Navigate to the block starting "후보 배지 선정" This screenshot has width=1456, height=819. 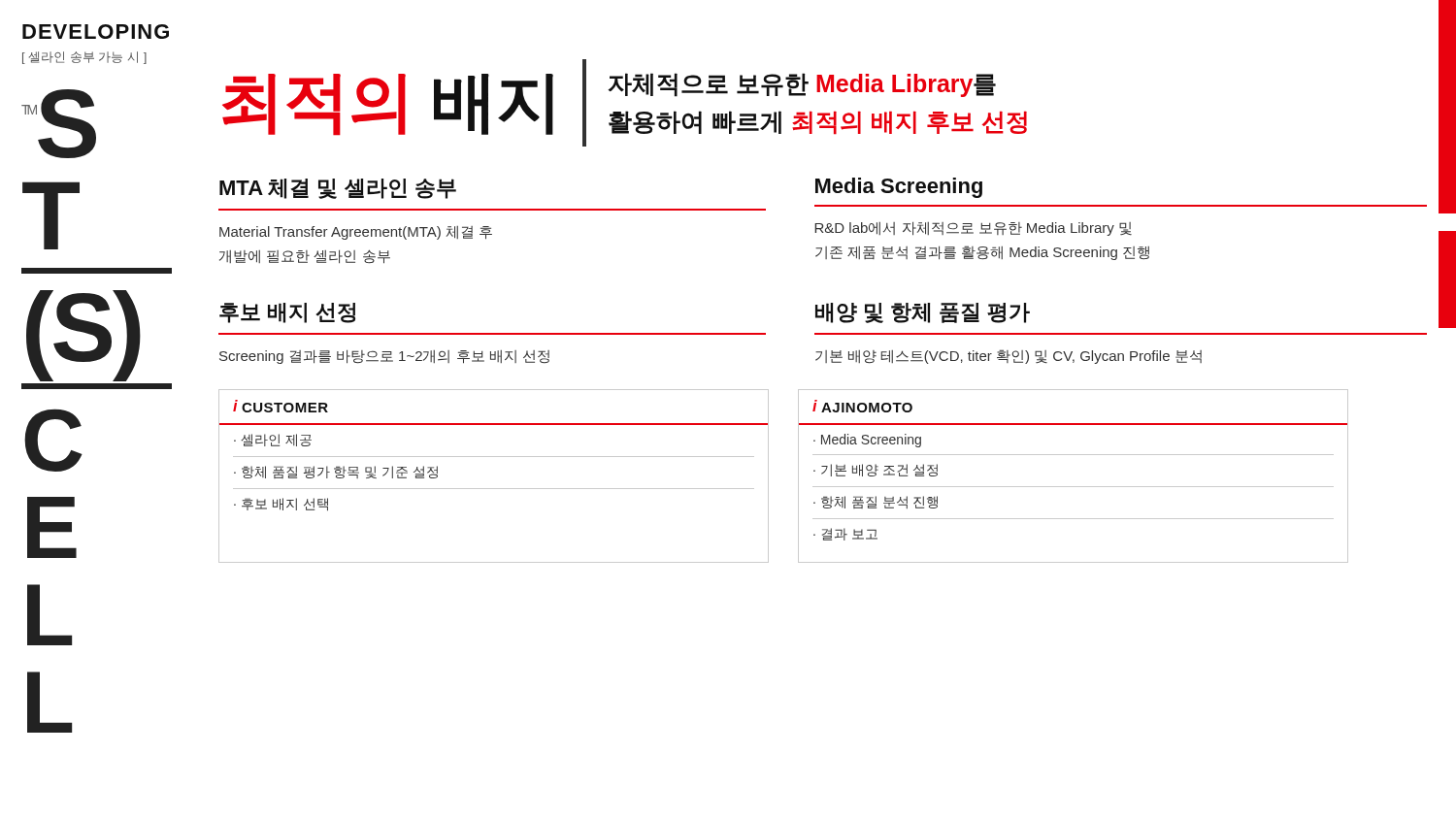[288, 311]
